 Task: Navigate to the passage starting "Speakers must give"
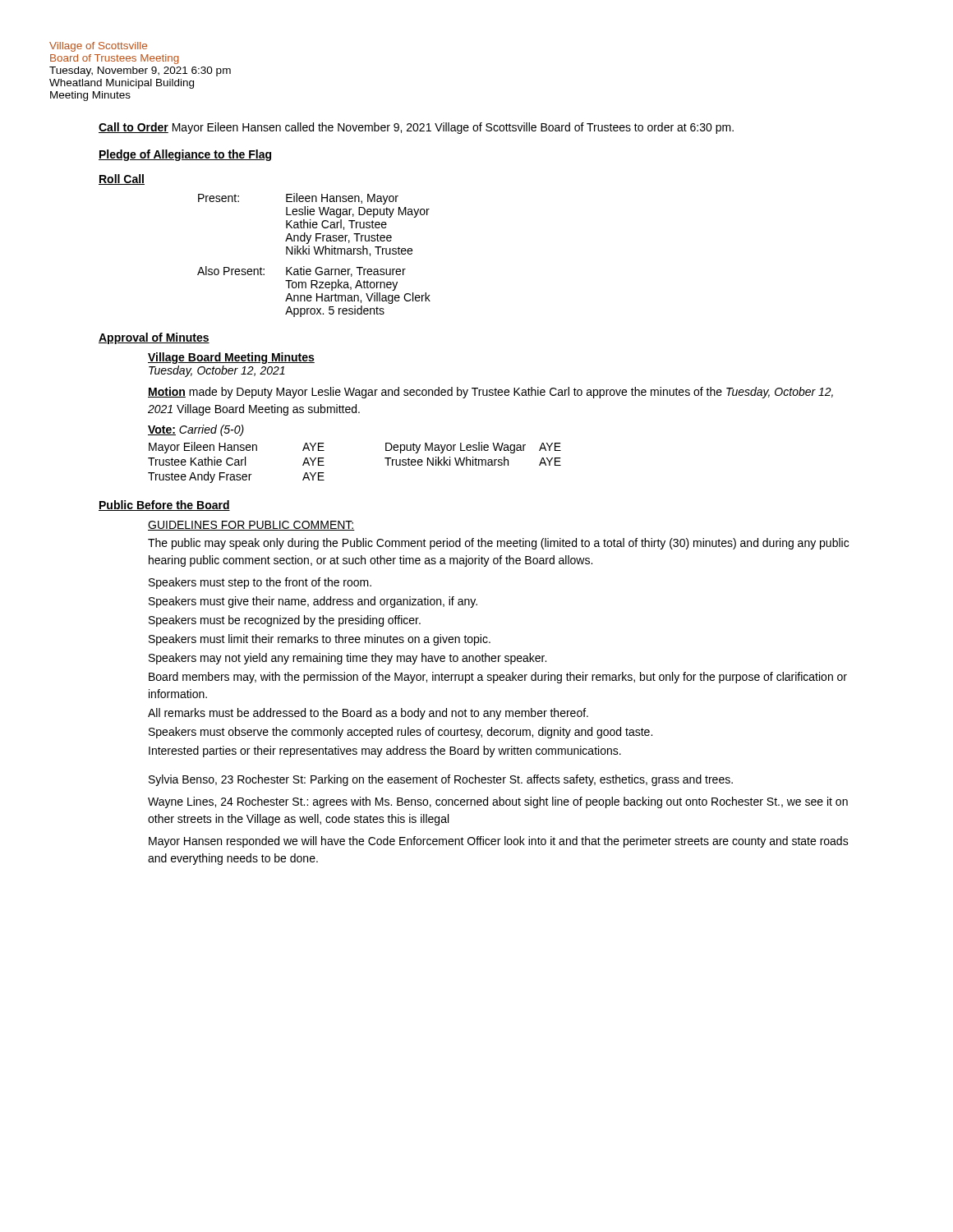(x=313, y=601)
